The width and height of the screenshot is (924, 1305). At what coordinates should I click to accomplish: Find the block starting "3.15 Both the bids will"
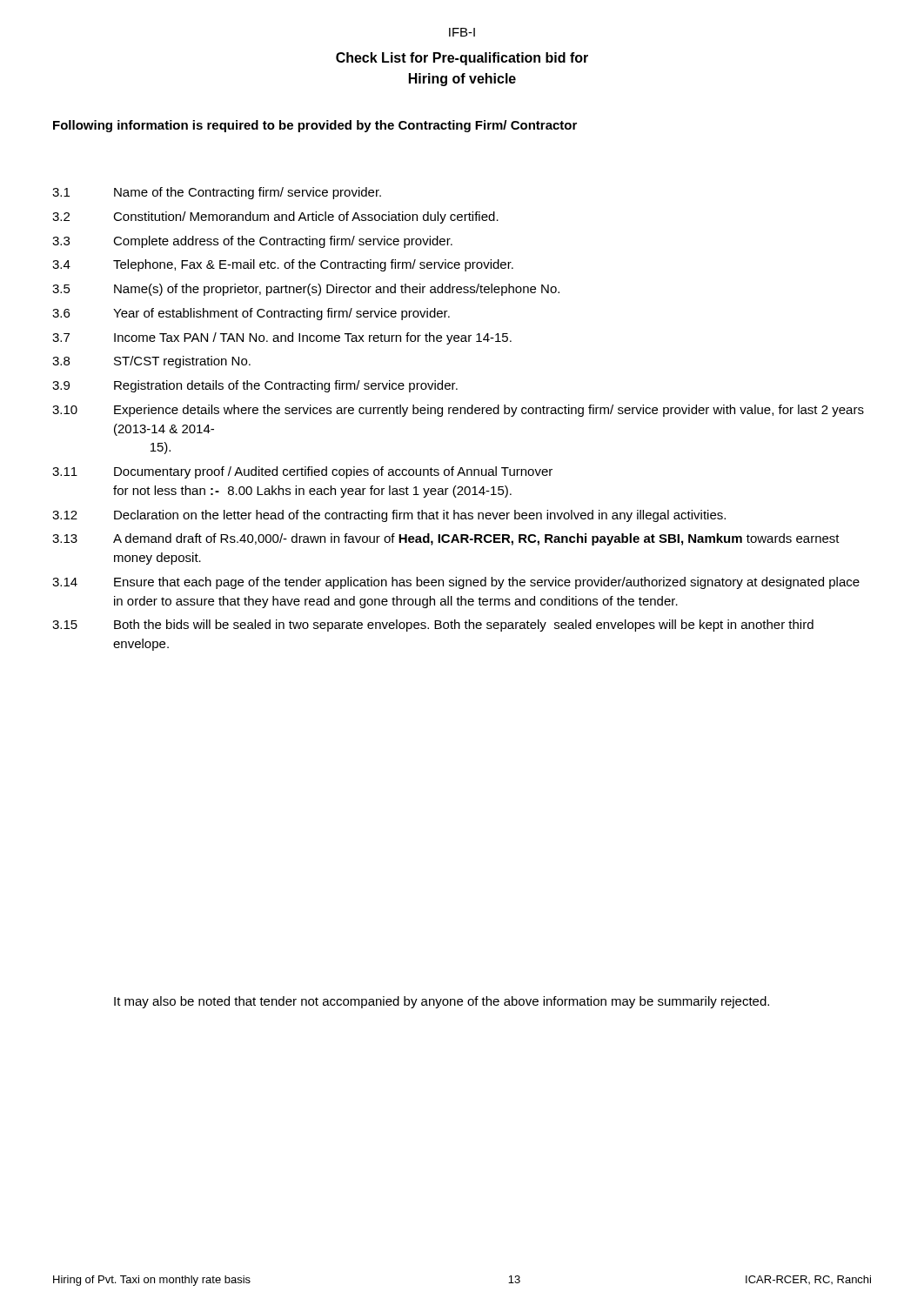pos(462,634)
